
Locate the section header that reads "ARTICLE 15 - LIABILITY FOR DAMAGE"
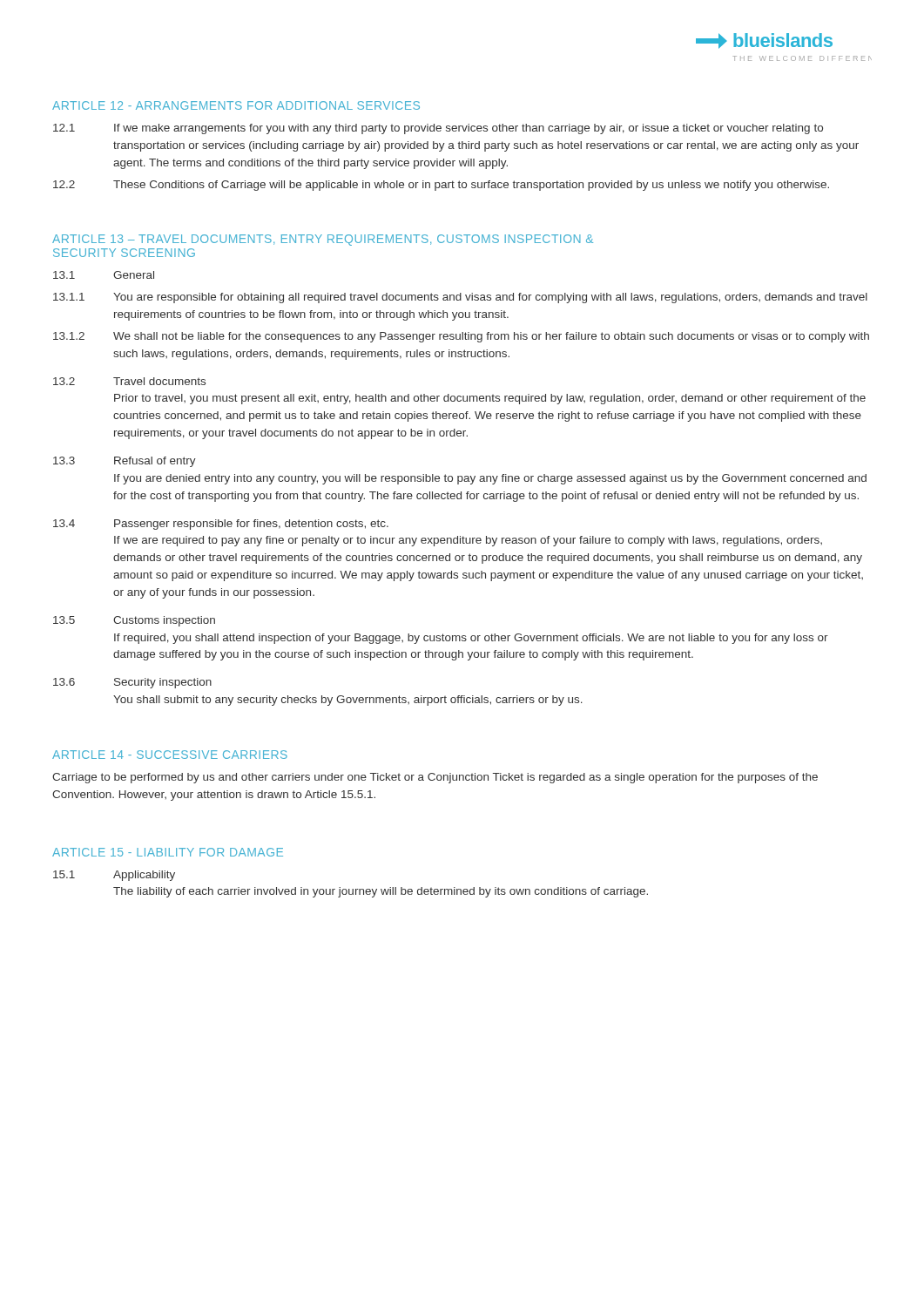pyautogui.click(x=168, y=852)
